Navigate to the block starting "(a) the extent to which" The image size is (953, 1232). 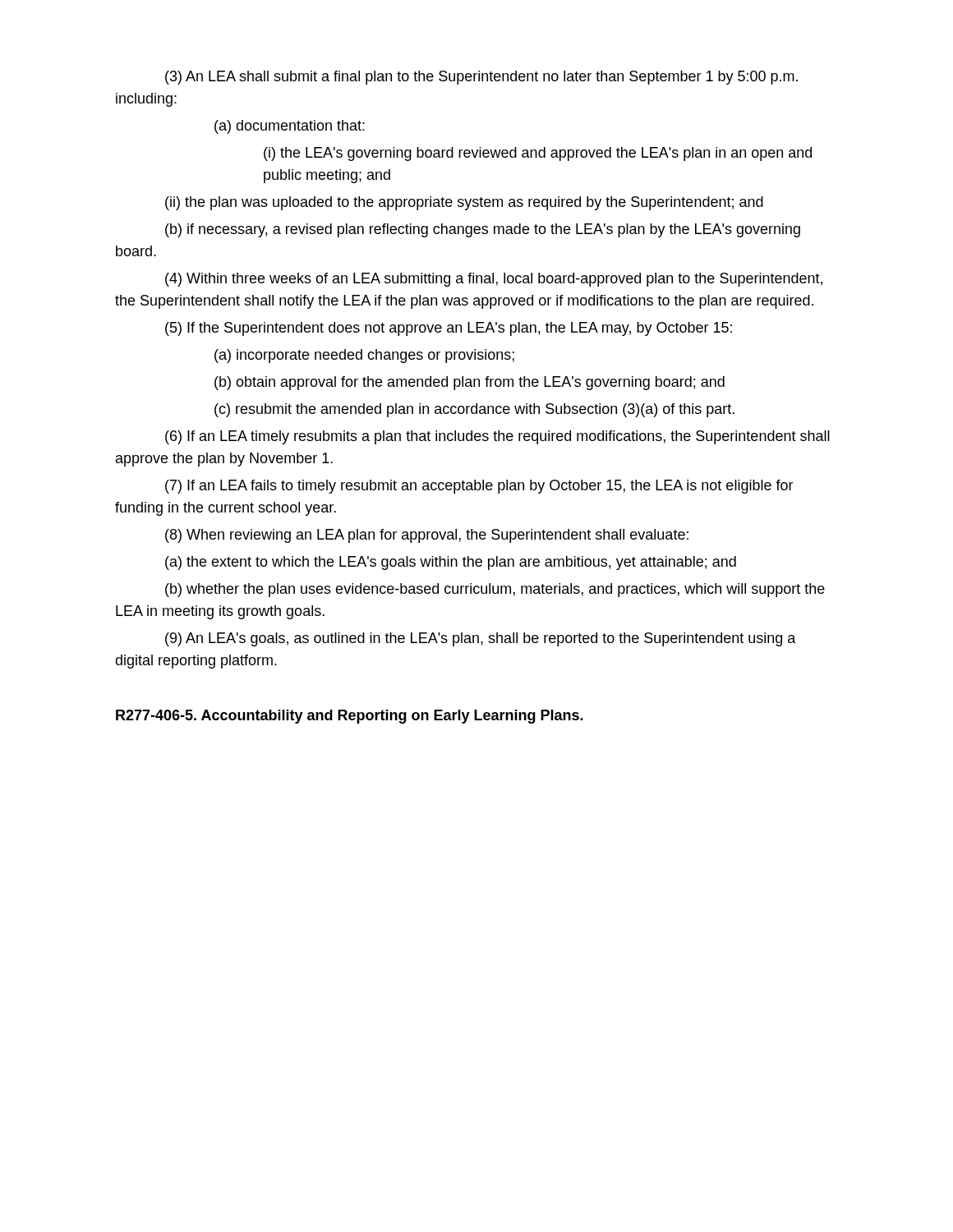(476, 562)
